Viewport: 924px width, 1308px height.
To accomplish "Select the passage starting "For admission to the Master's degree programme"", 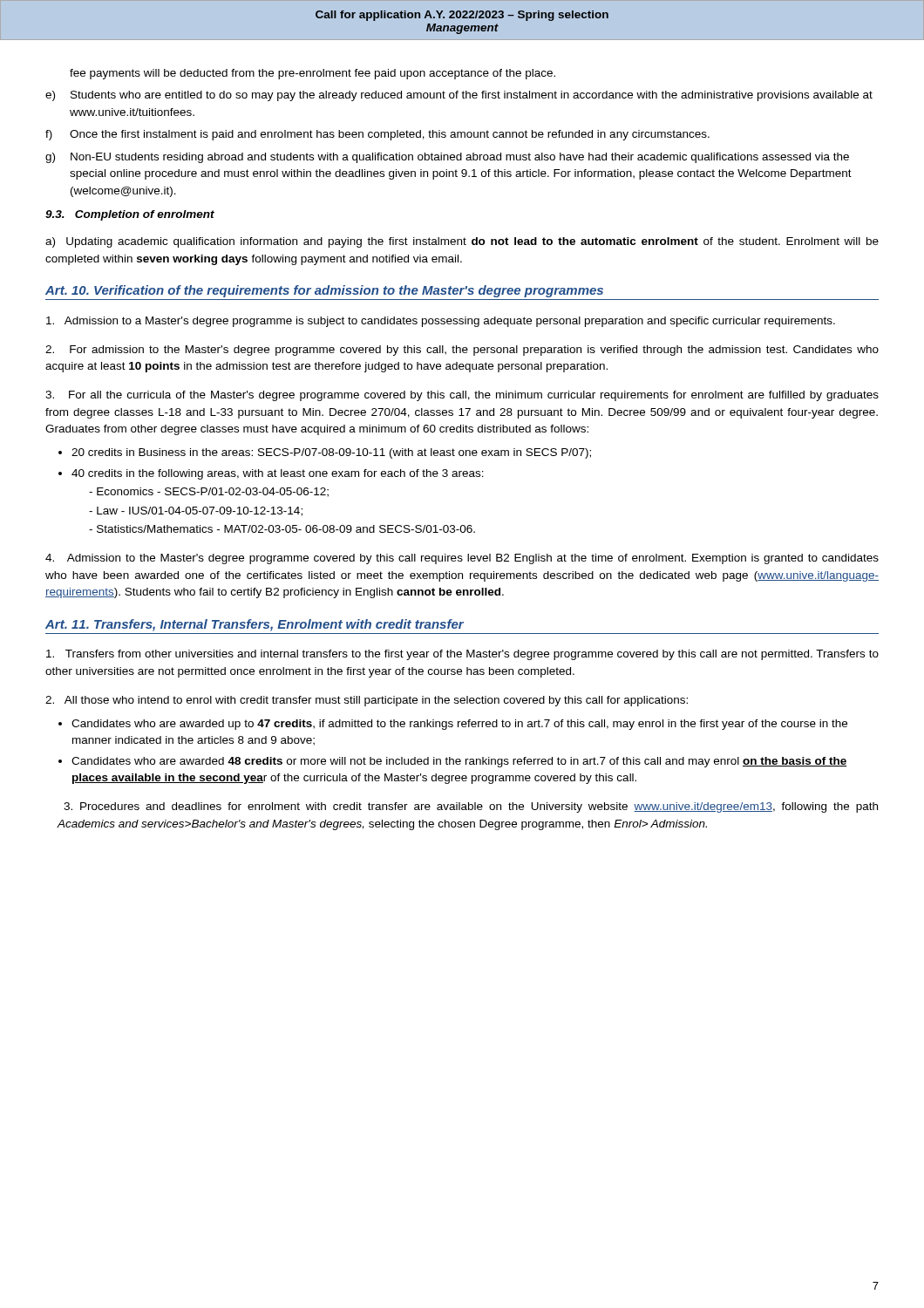I will (x=462, y=358).
